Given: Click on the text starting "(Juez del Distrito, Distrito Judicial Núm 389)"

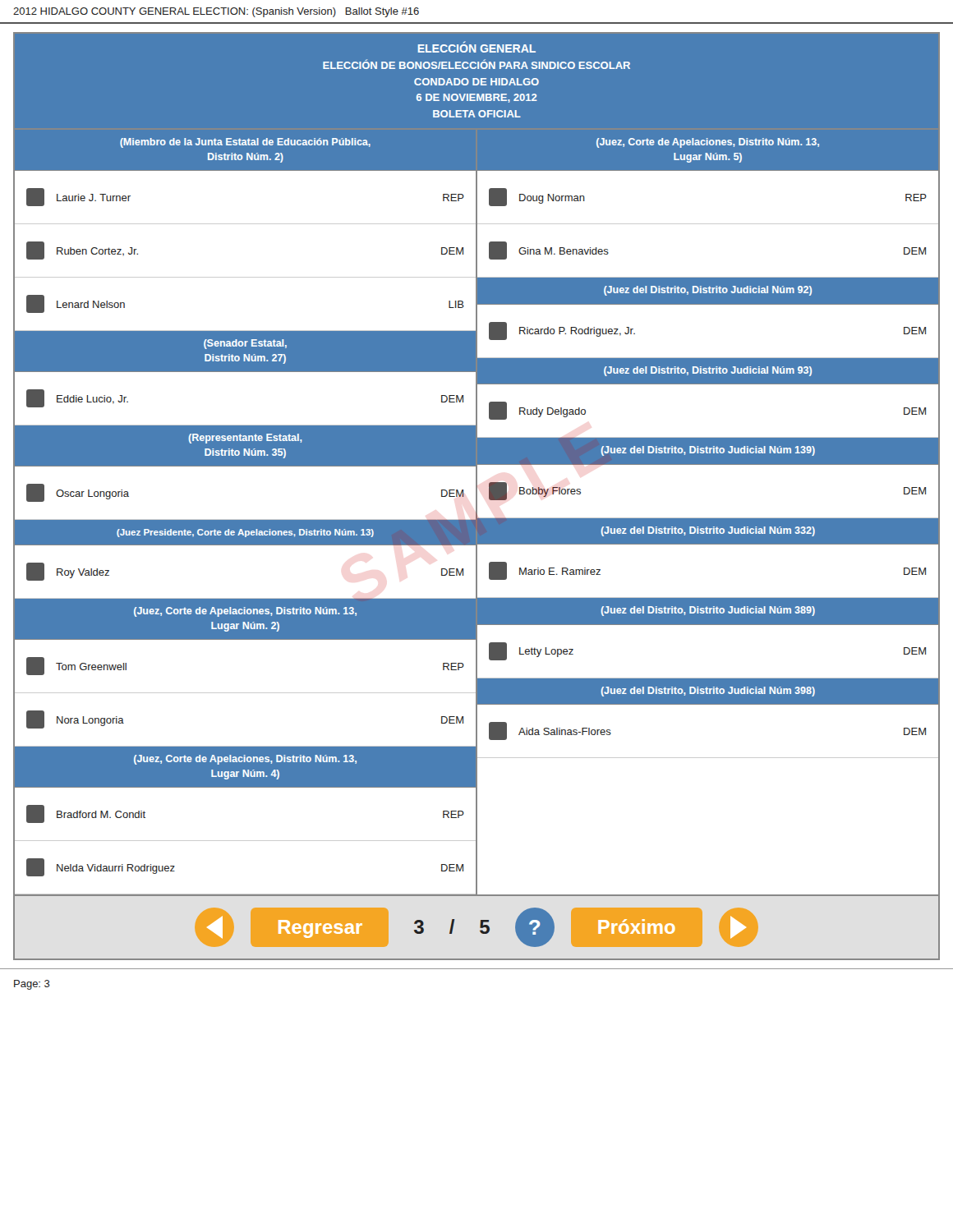Looking at the screenshot, I should point(708,610).
